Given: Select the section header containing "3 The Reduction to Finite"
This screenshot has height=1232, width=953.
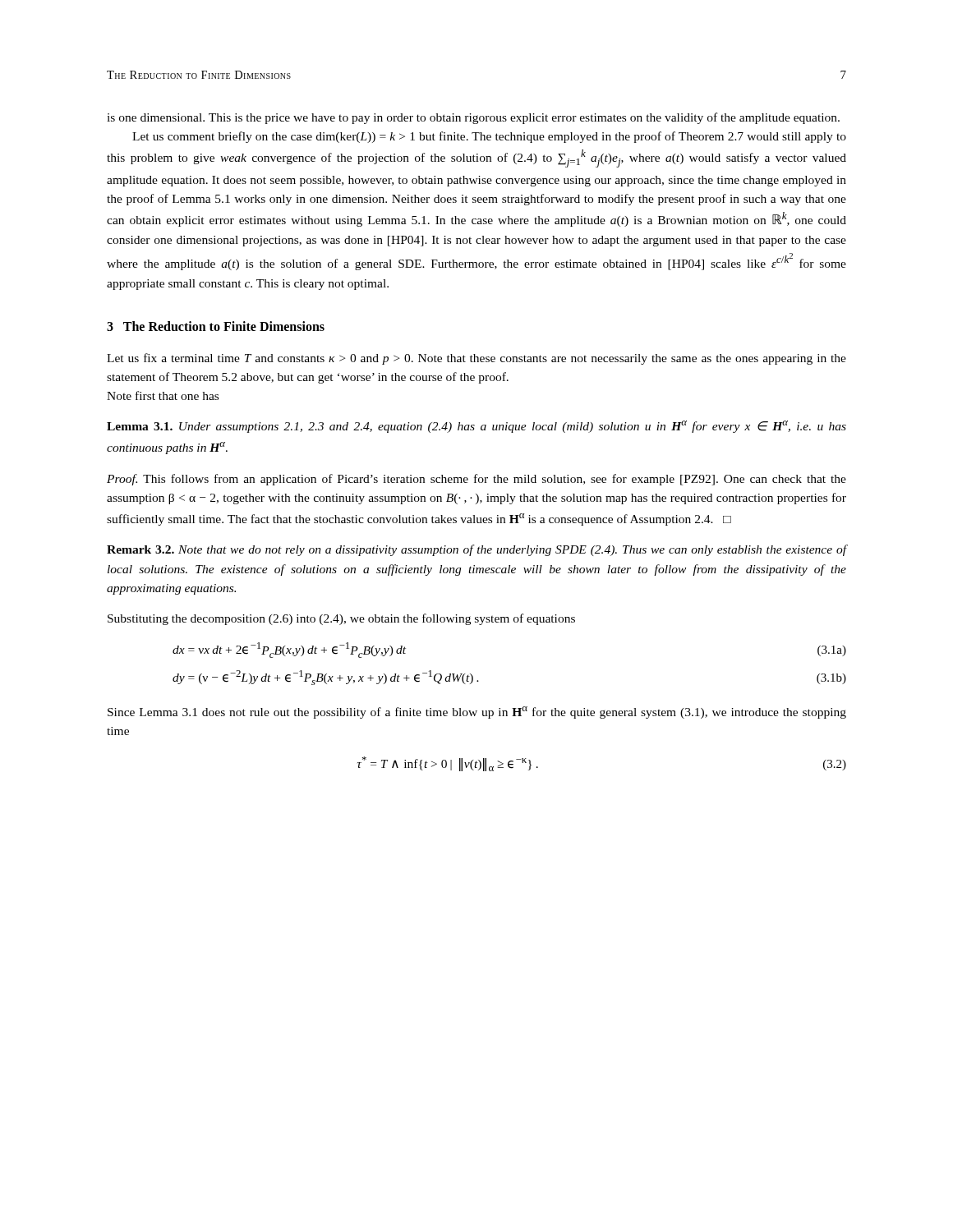Looking at the screenshot, I should click(216, 326).
